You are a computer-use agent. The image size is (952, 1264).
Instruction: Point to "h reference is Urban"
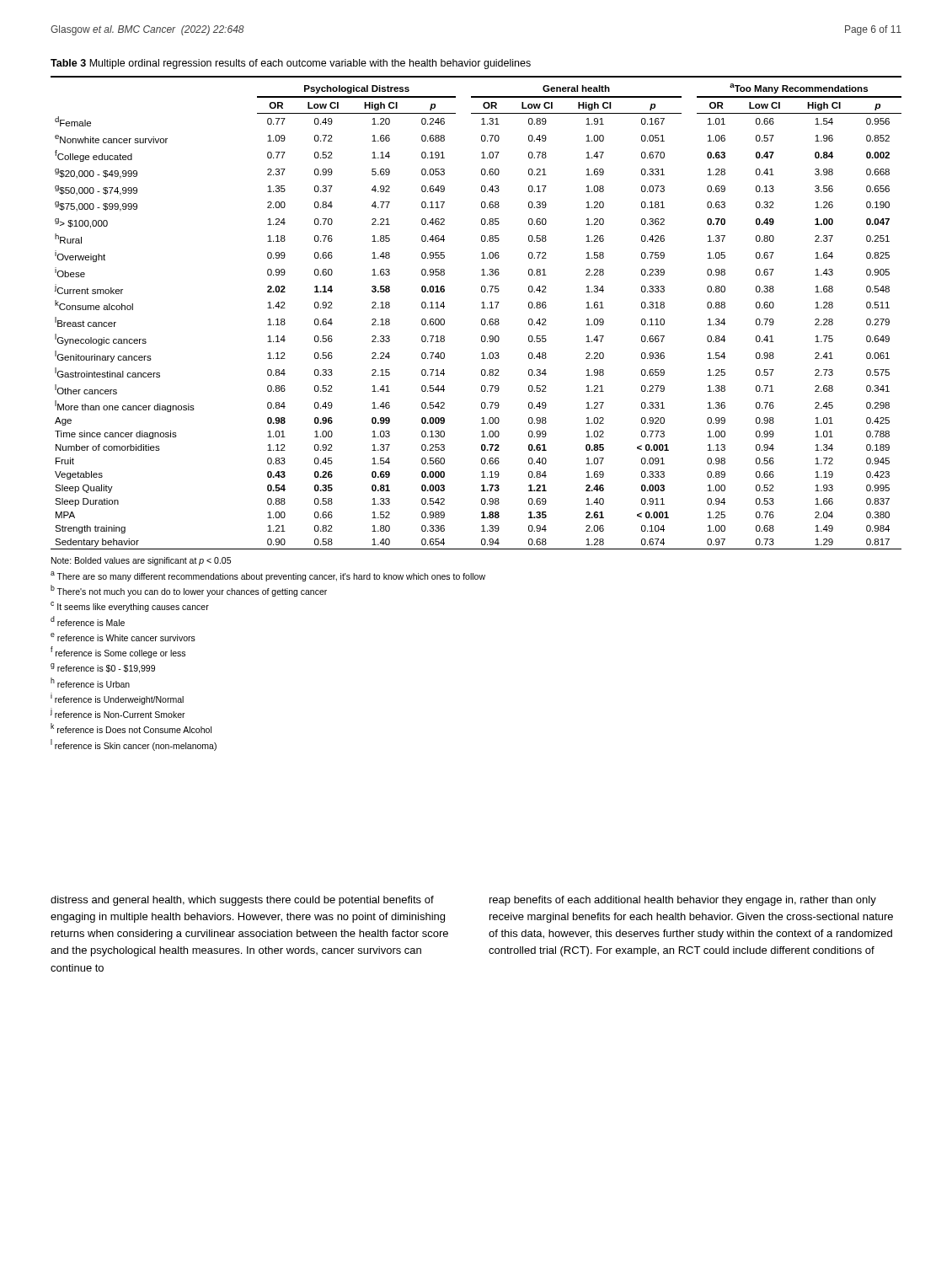(90, 683)
